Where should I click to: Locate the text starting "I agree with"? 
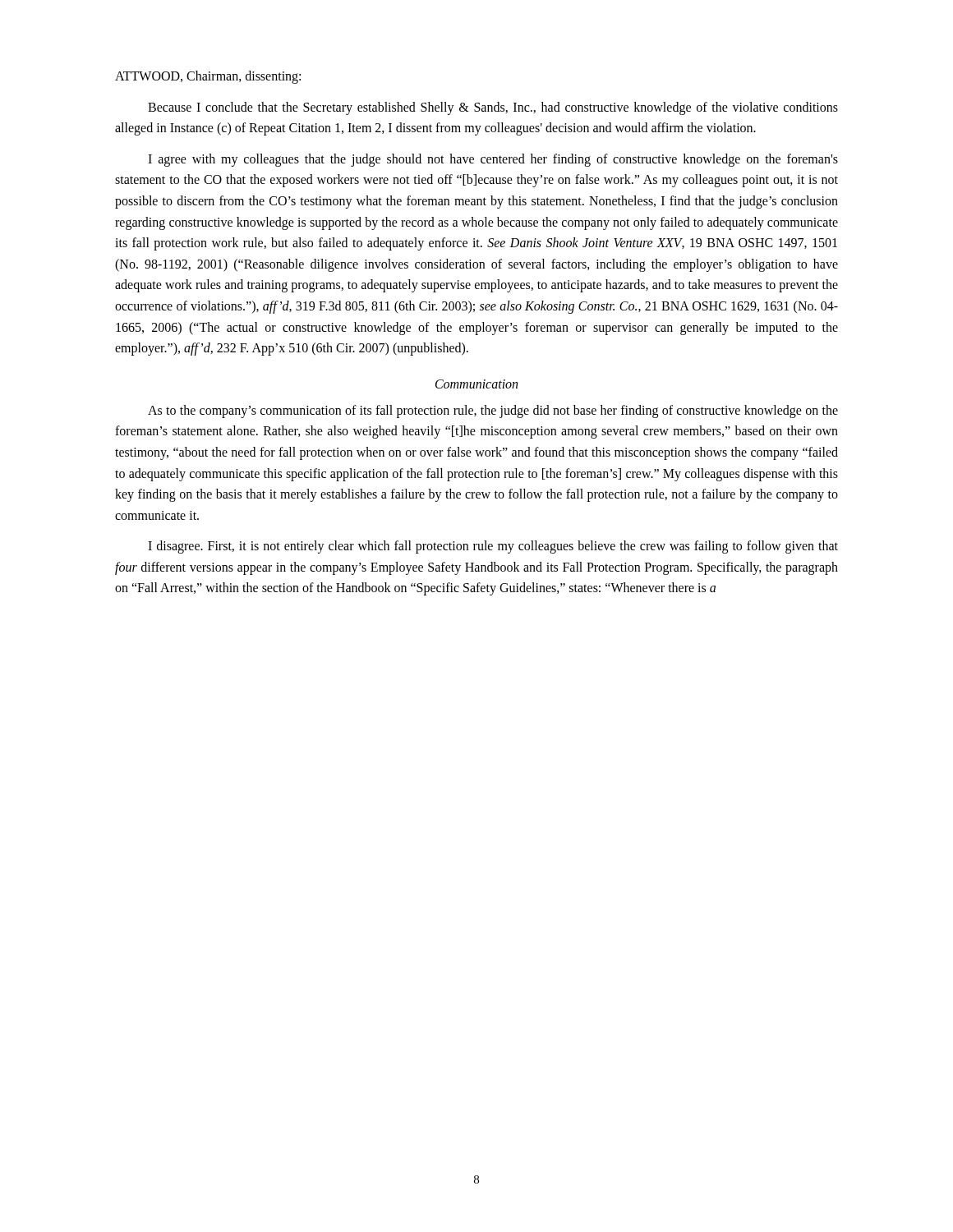pos(476,253)
